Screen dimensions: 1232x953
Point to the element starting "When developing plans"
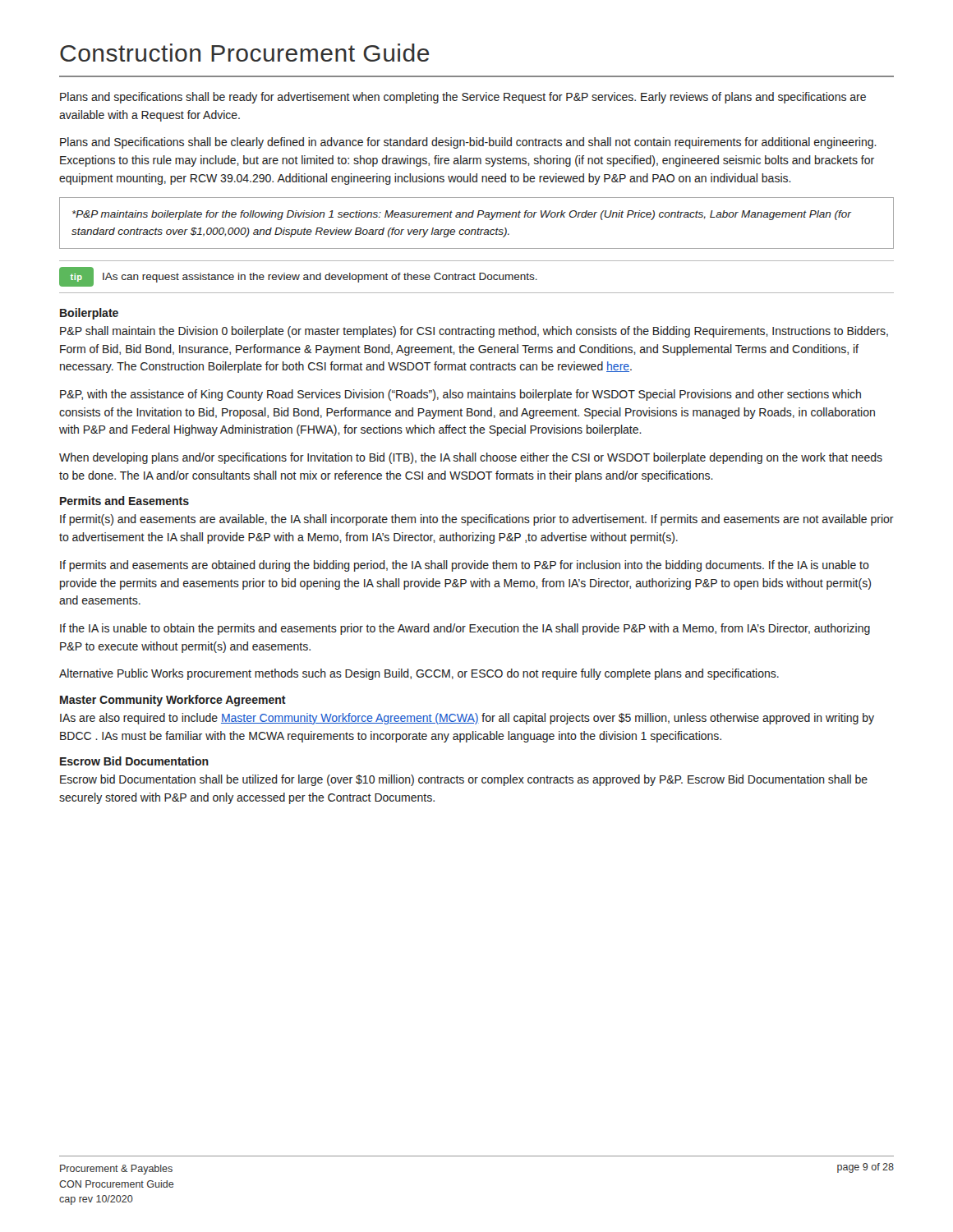471,466
